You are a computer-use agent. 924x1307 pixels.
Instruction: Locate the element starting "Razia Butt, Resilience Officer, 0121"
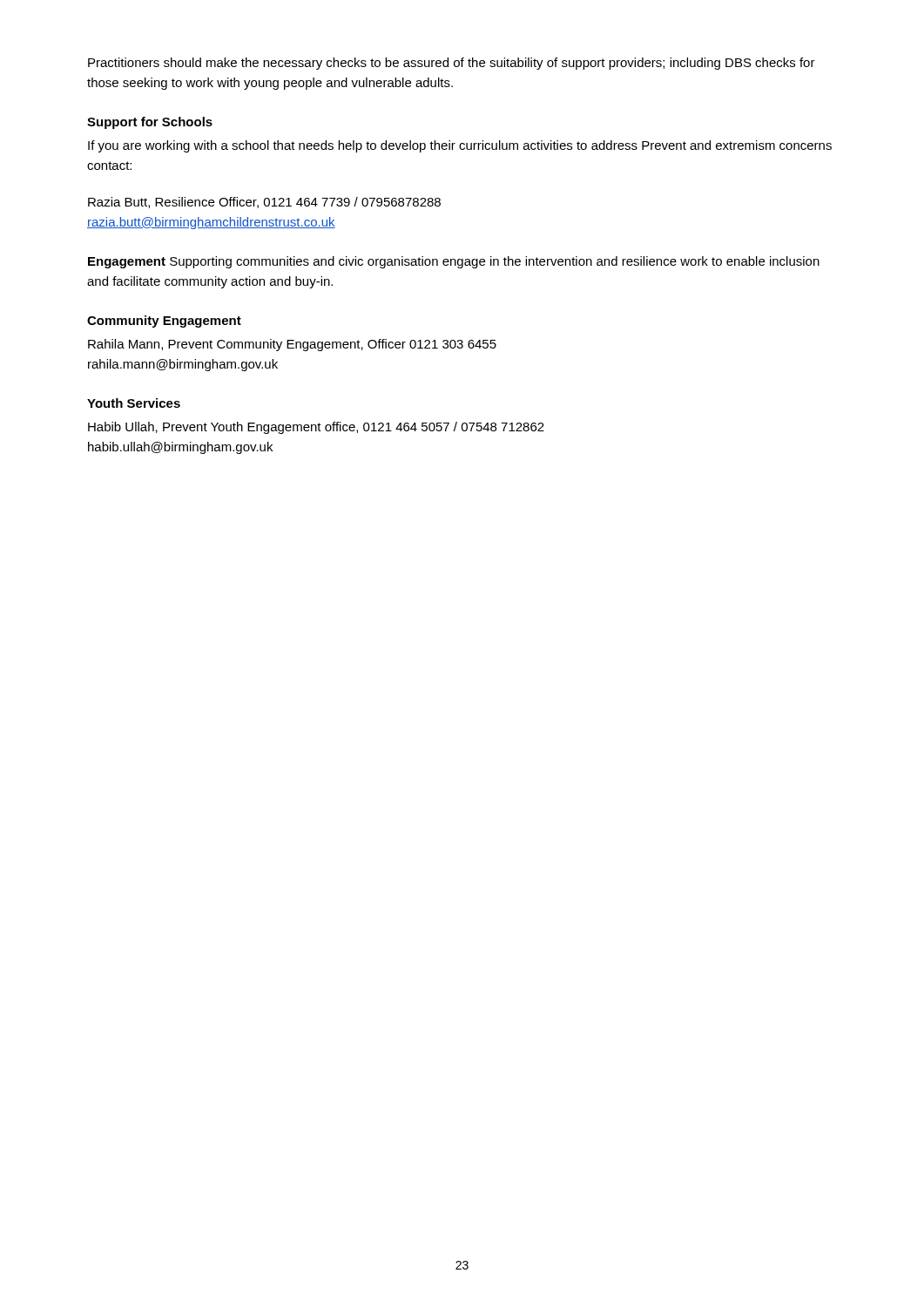click(264, 211)
